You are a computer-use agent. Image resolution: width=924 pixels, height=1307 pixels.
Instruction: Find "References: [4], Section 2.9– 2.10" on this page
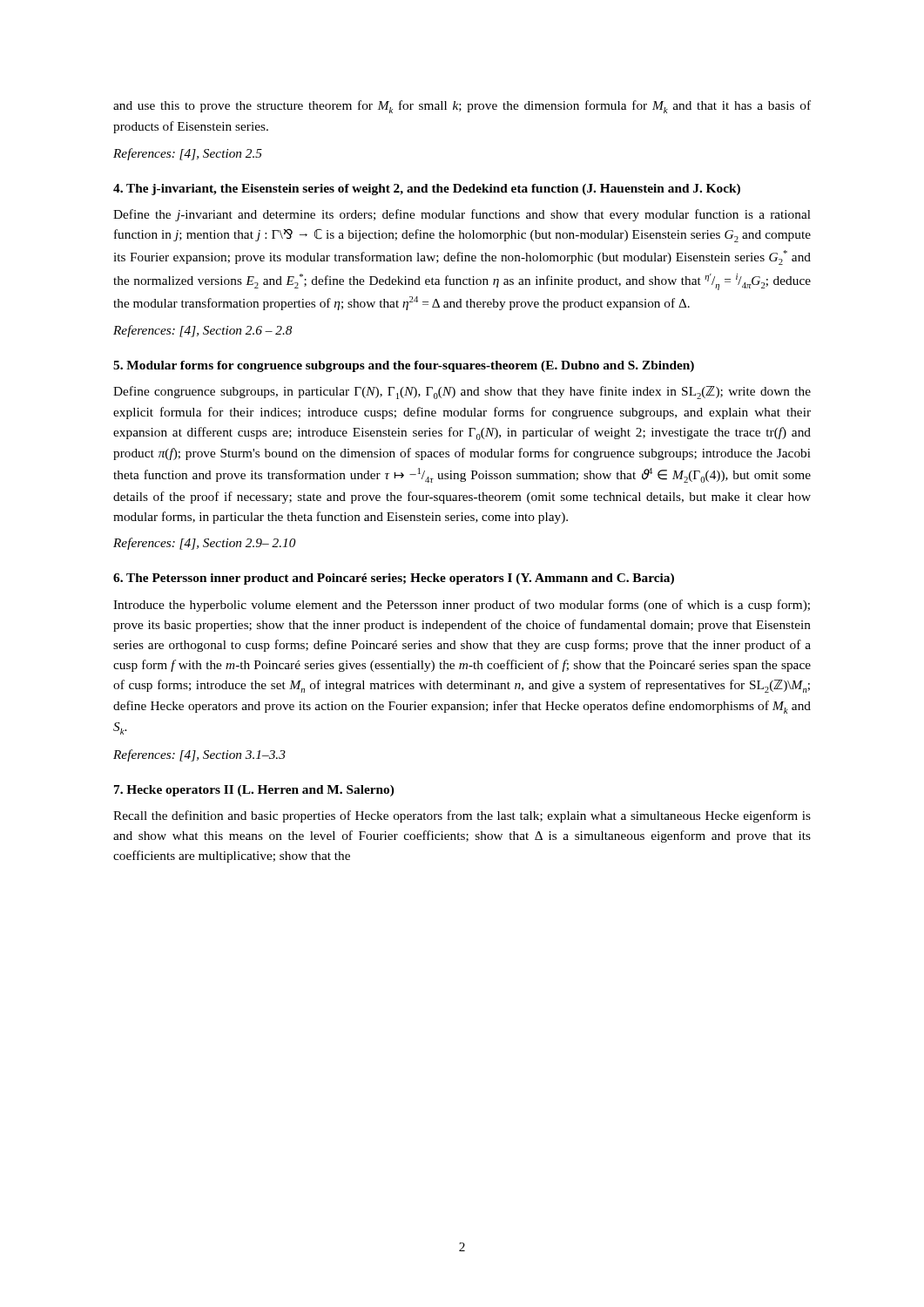(x=205, y=544)
